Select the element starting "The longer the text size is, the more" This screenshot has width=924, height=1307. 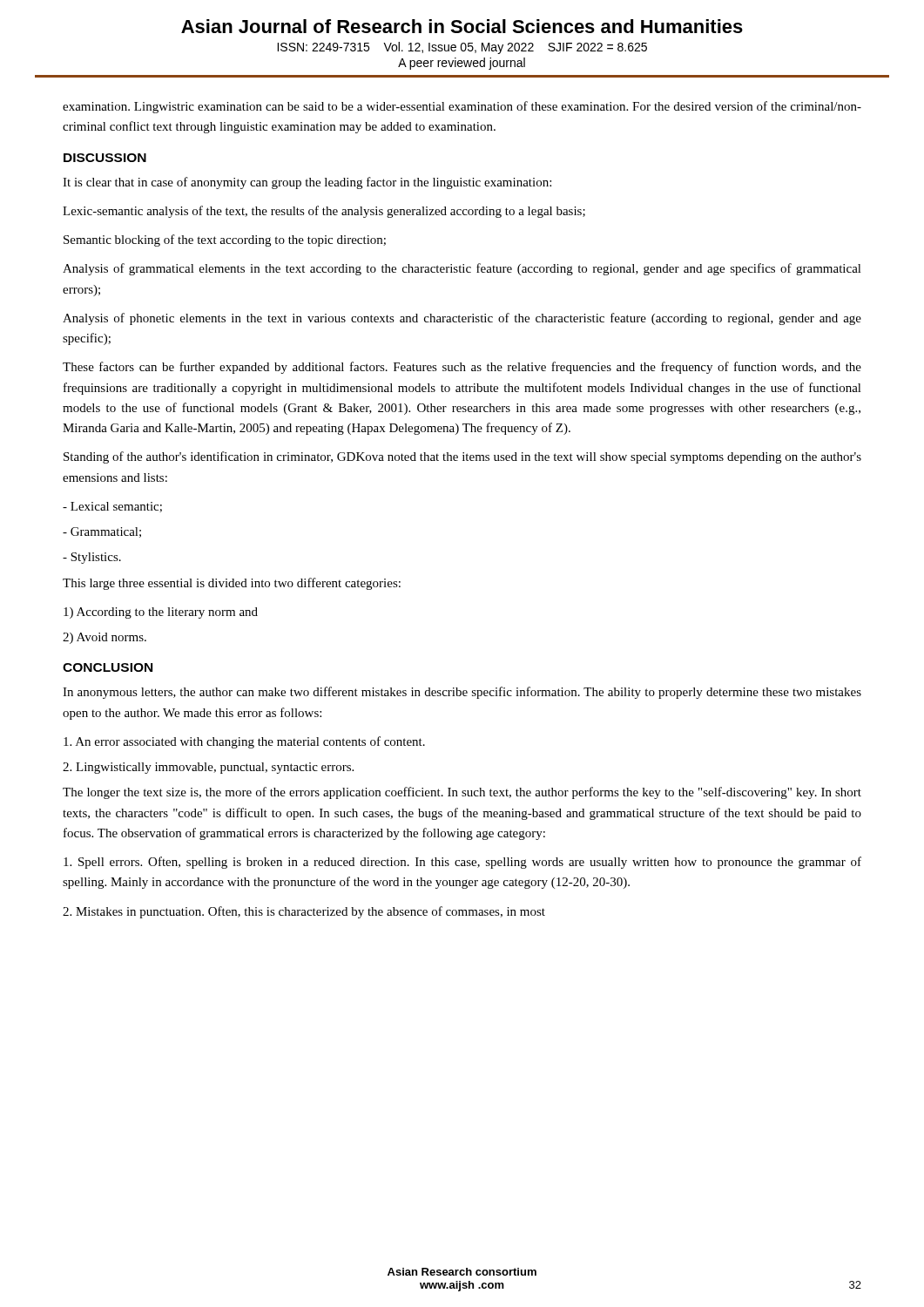462,812
